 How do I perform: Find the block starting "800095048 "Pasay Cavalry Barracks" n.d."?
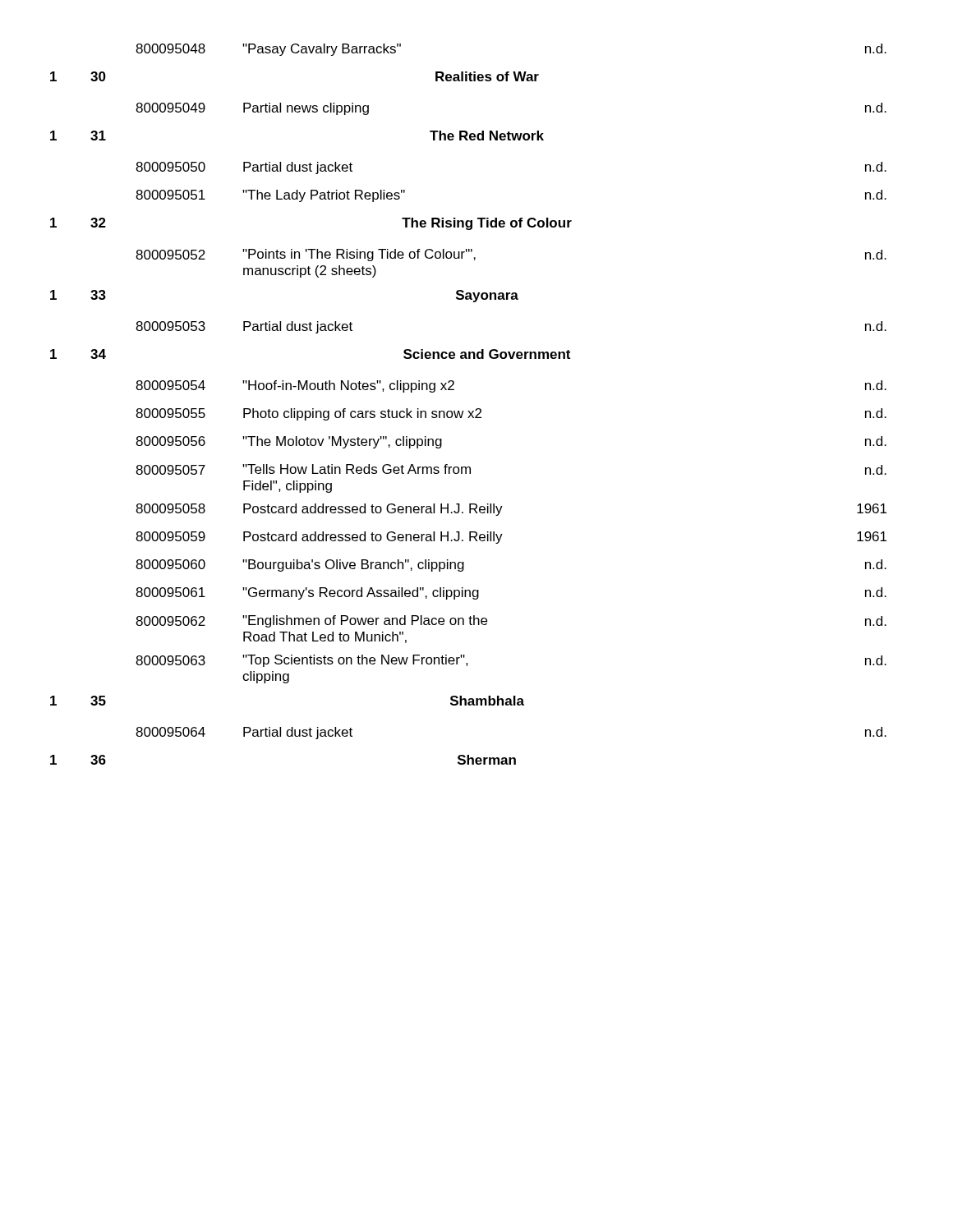[x=170, y=50]
